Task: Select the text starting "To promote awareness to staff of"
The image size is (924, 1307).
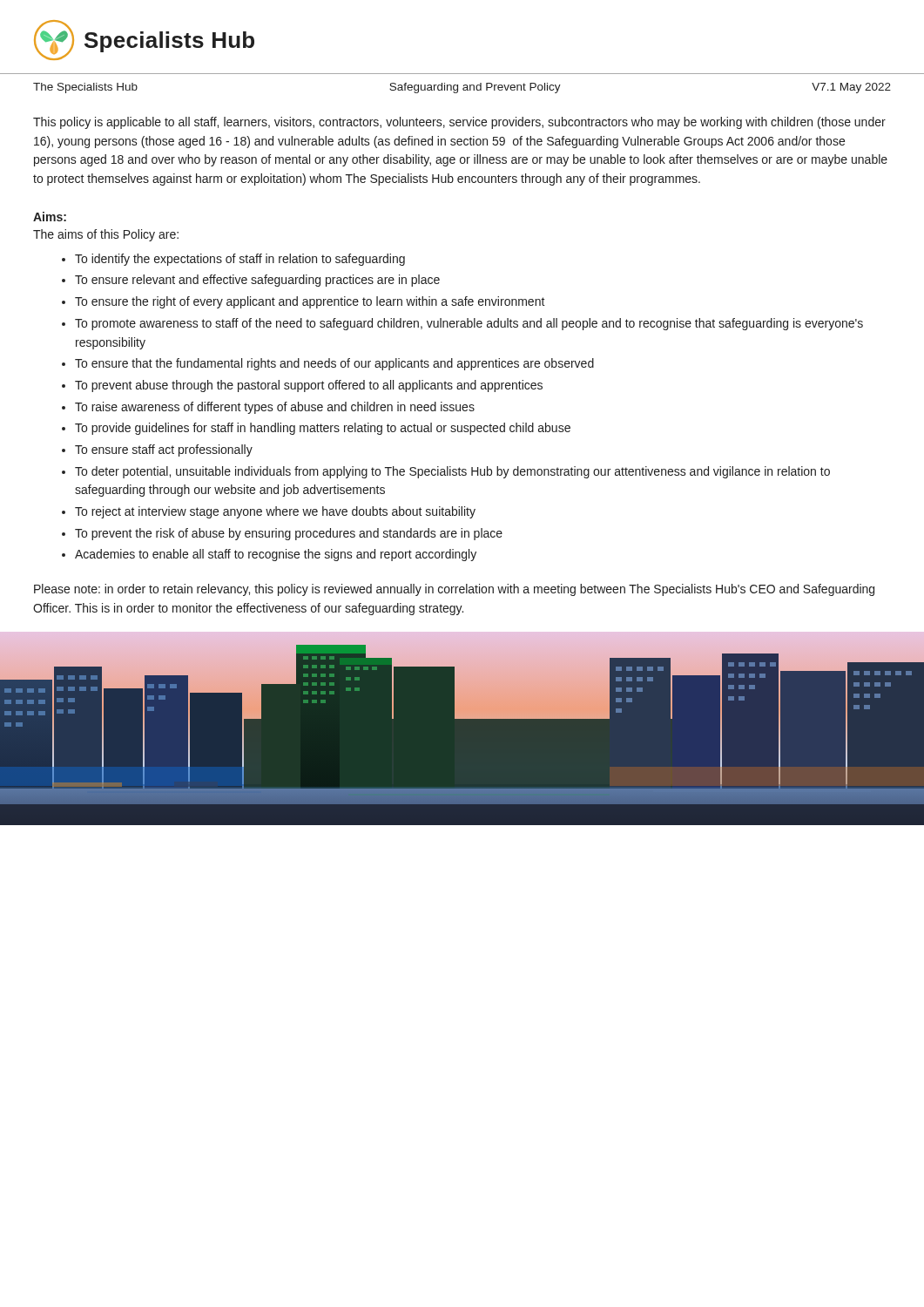Action: pos(469,333)
